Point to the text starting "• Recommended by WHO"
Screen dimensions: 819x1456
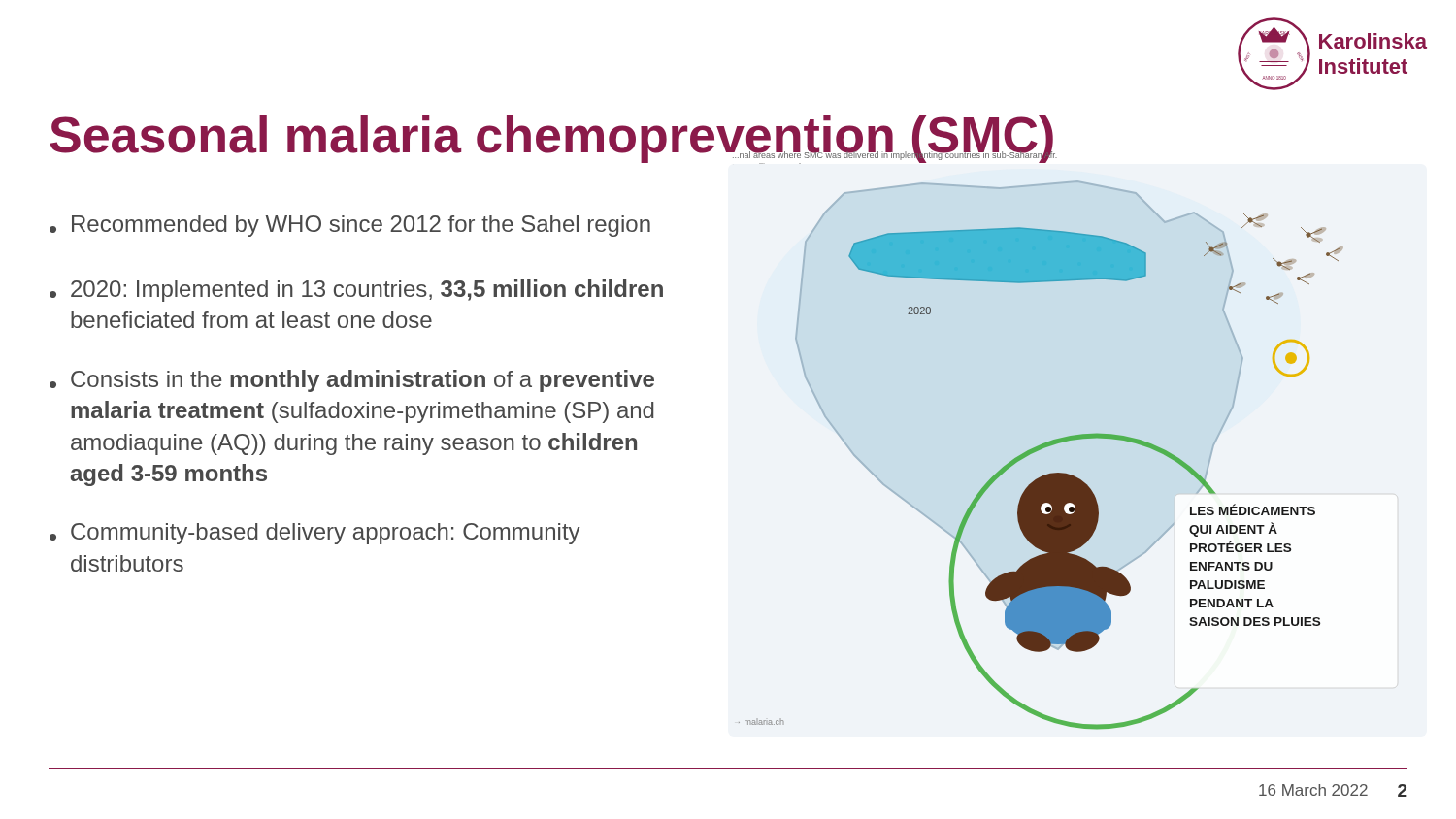[x=359, y=228]
